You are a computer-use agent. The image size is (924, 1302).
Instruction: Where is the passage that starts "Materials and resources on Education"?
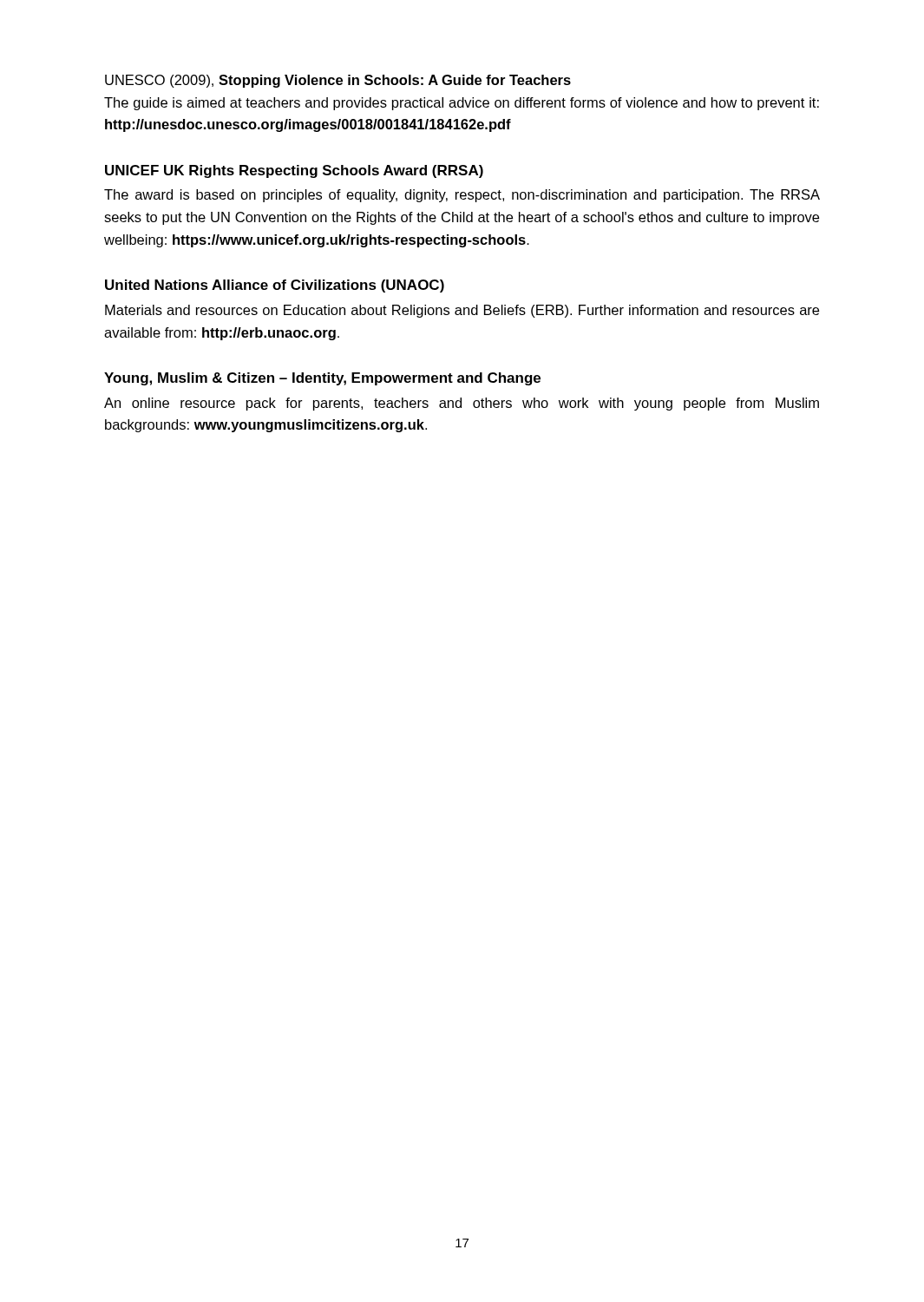(462, 322)
